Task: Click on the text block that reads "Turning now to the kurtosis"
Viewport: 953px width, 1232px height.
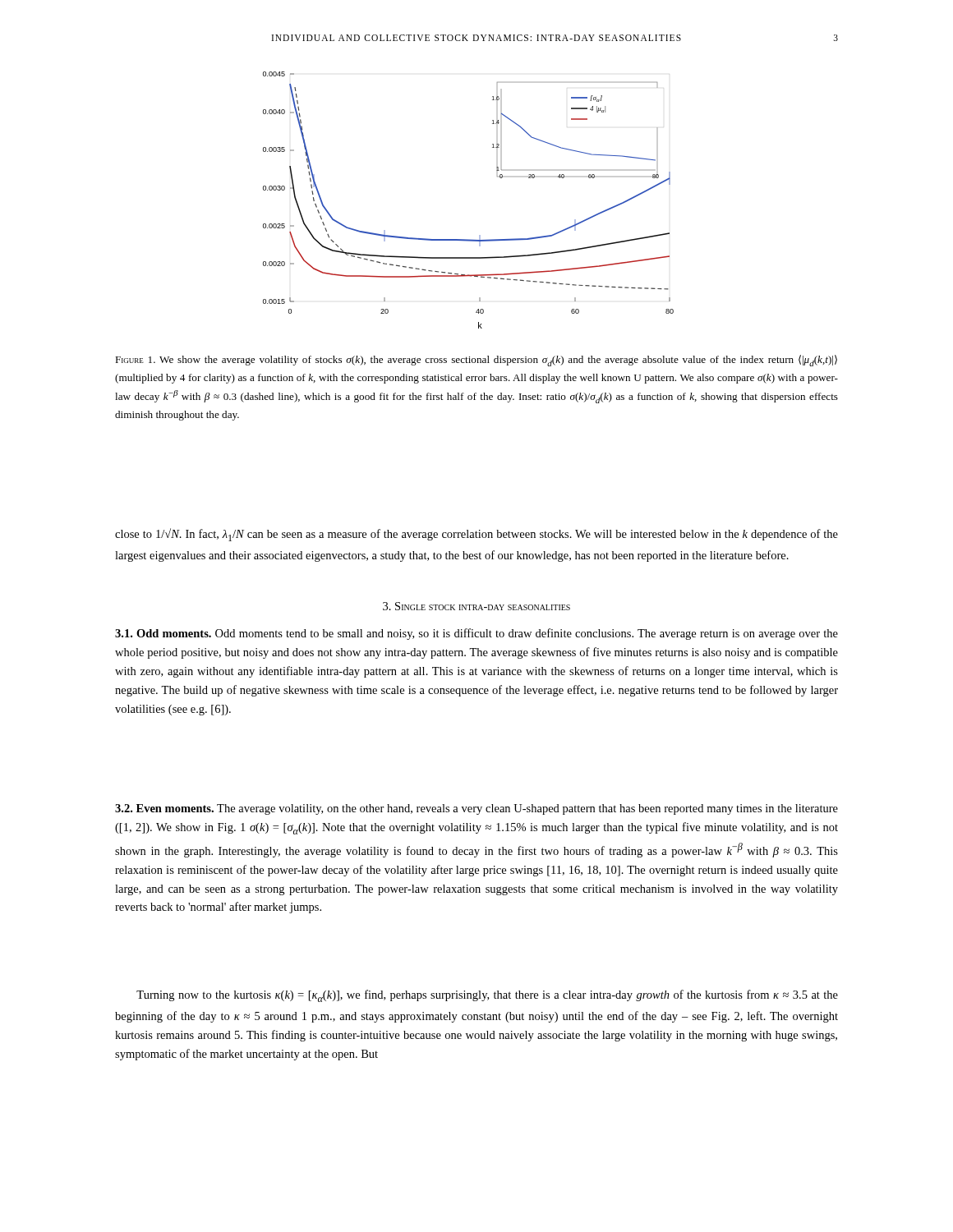Action: [x=476, y=1024]
